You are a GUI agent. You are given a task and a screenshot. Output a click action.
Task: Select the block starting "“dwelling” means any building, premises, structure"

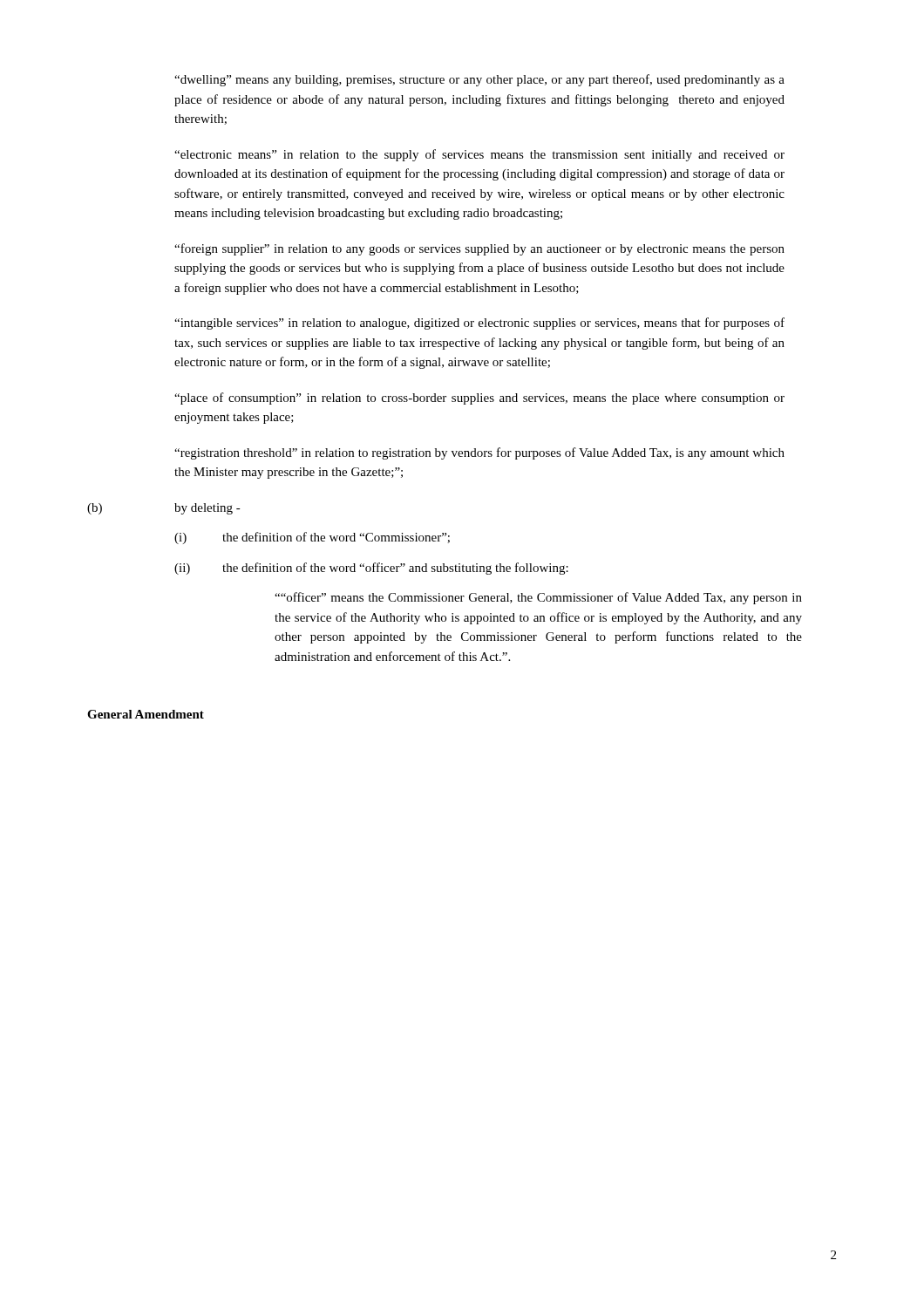click(479, 99)
